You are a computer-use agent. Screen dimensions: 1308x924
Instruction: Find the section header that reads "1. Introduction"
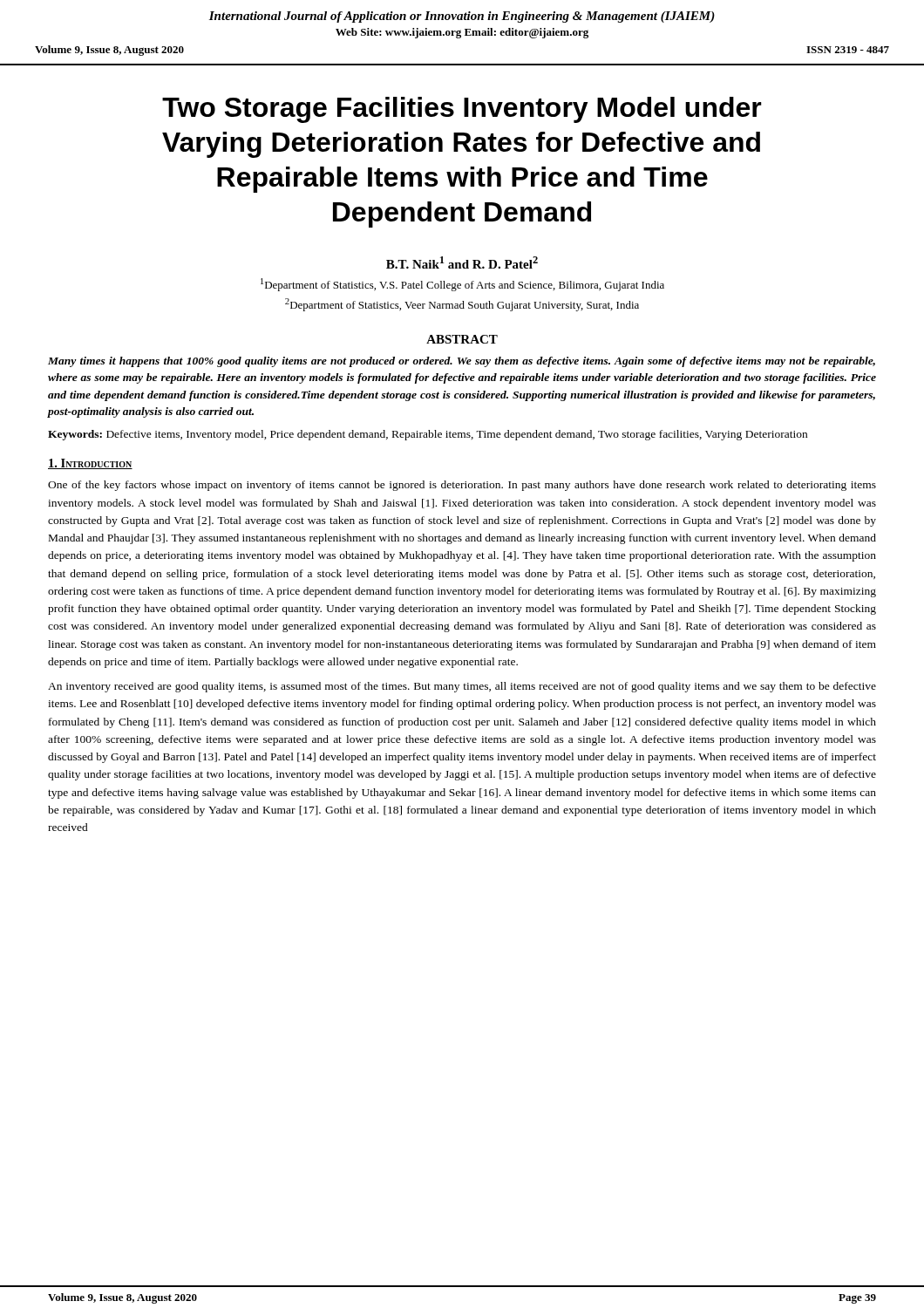(90, 463)
